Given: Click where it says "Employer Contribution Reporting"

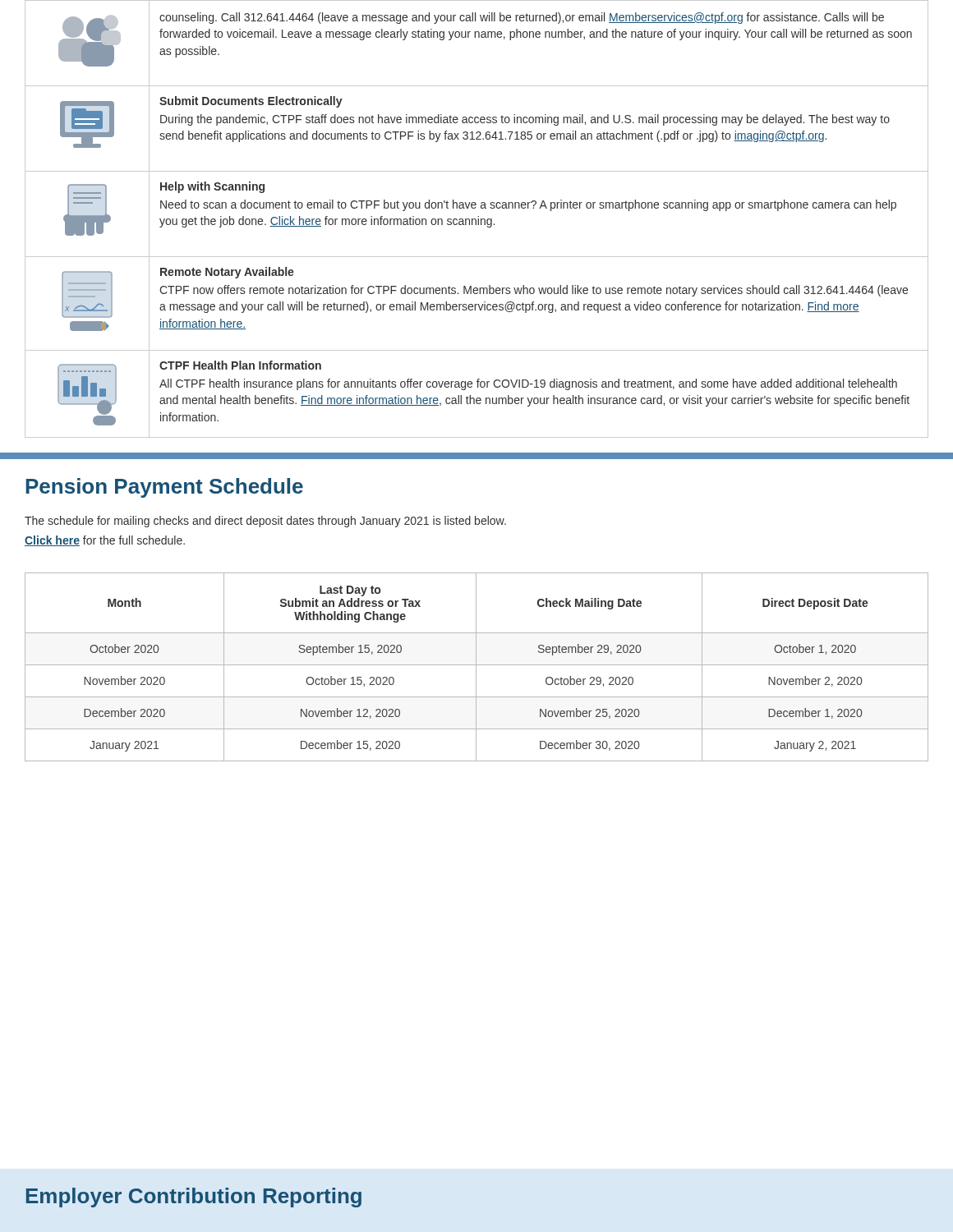Looking at the screenshot, I should pyautogui.click(x=194, y=1198).
